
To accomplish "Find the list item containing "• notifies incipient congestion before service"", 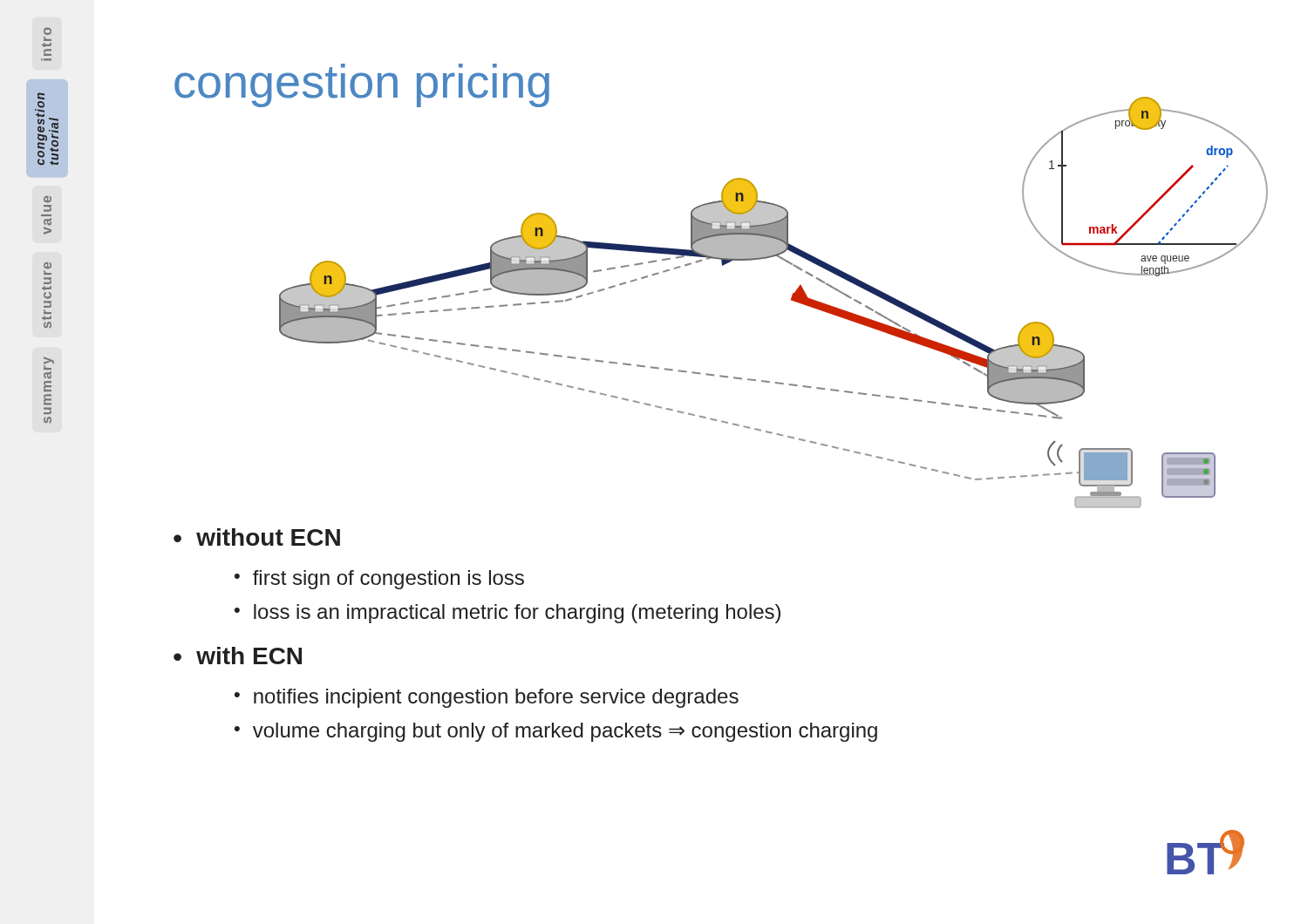I will (x=486, y=696).
